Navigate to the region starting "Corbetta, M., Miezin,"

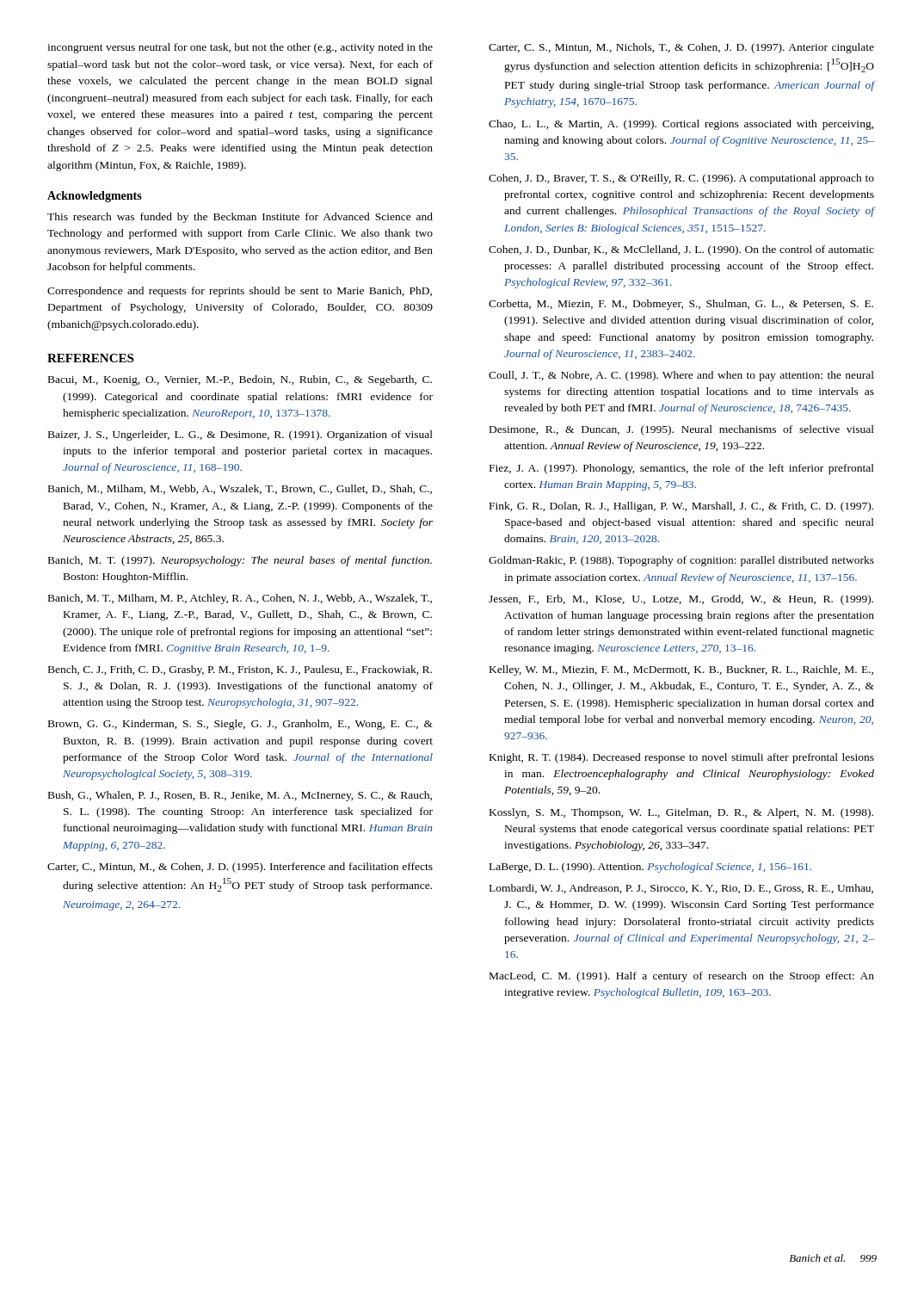pyautogui.click(x=681, y=328)
